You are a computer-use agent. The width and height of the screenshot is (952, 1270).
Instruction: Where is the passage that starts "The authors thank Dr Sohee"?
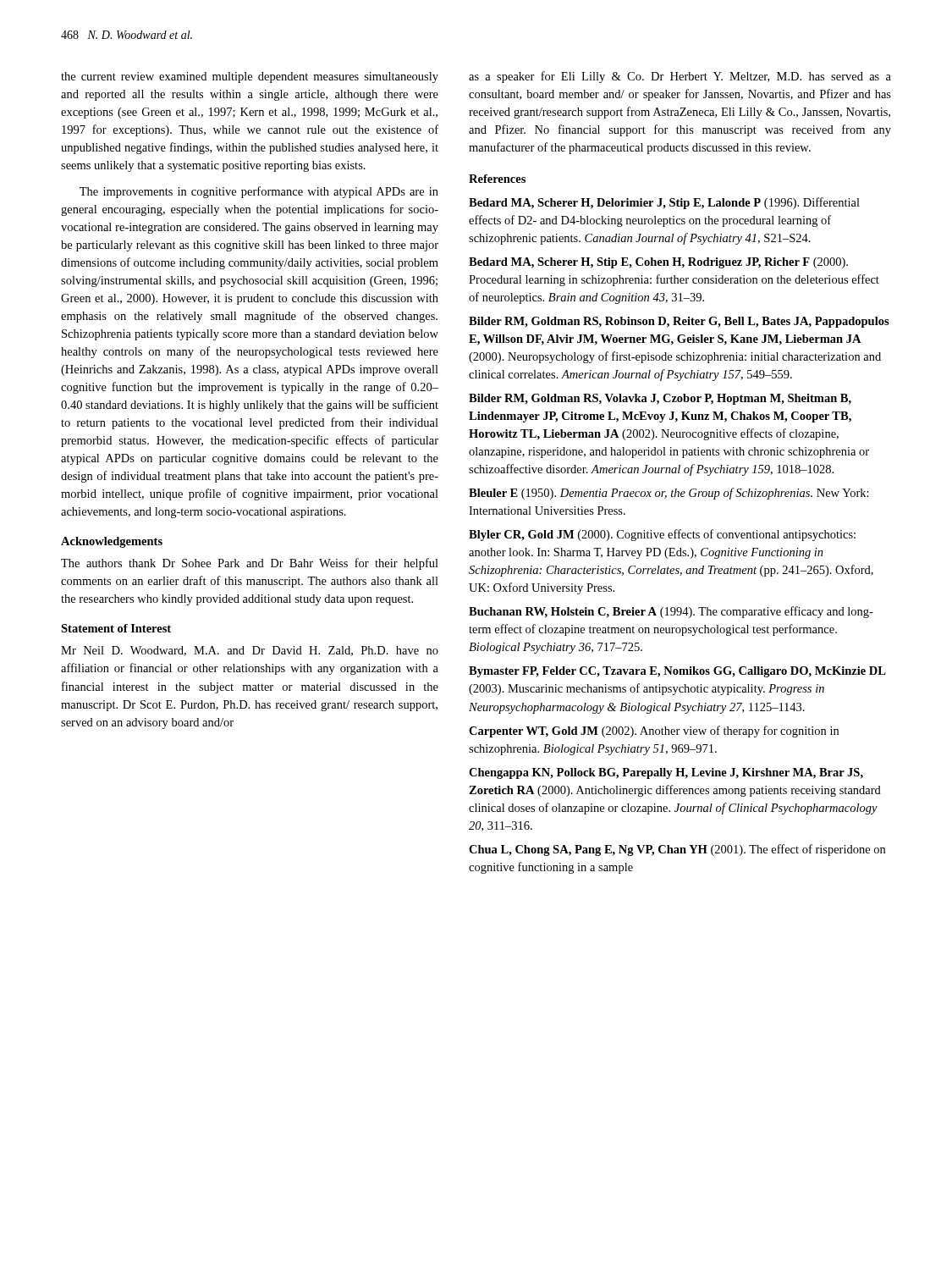click(250, 582)
